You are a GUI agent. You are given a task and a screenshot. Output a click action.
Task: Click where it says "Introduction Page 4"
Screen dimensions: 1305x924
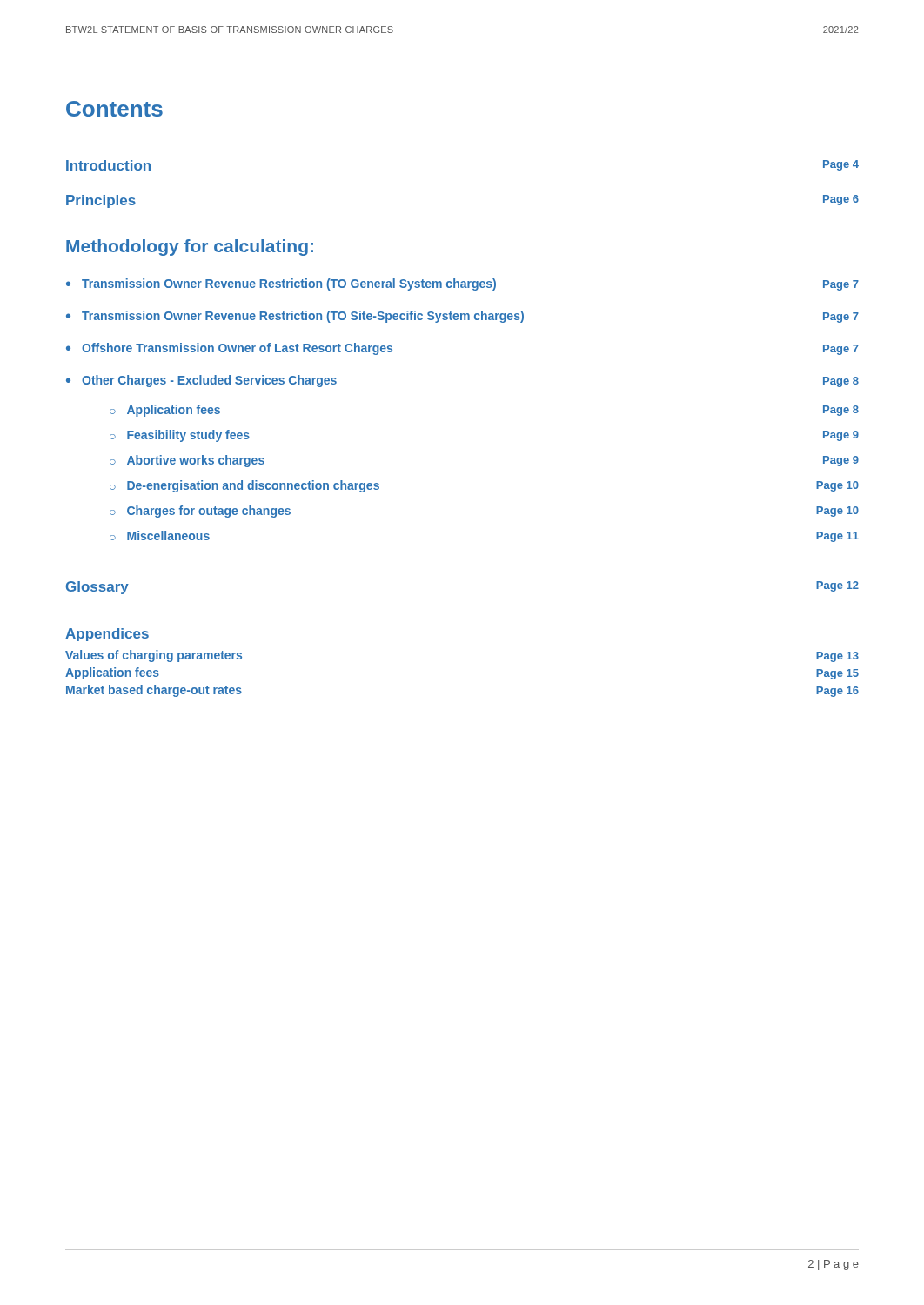110,165
